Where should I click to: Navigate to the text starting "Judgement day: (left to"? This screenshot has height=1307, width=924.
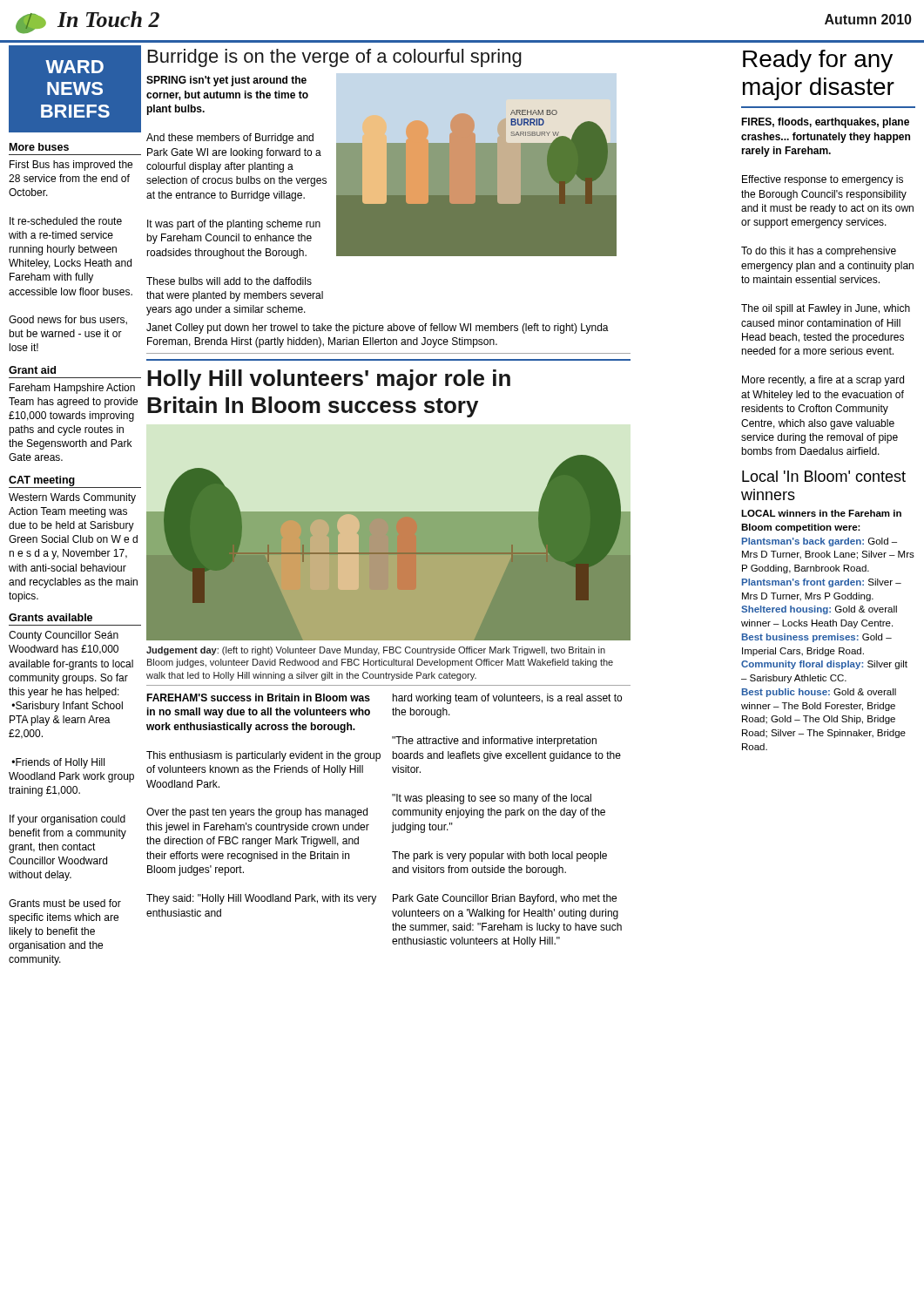click(380, 663)
